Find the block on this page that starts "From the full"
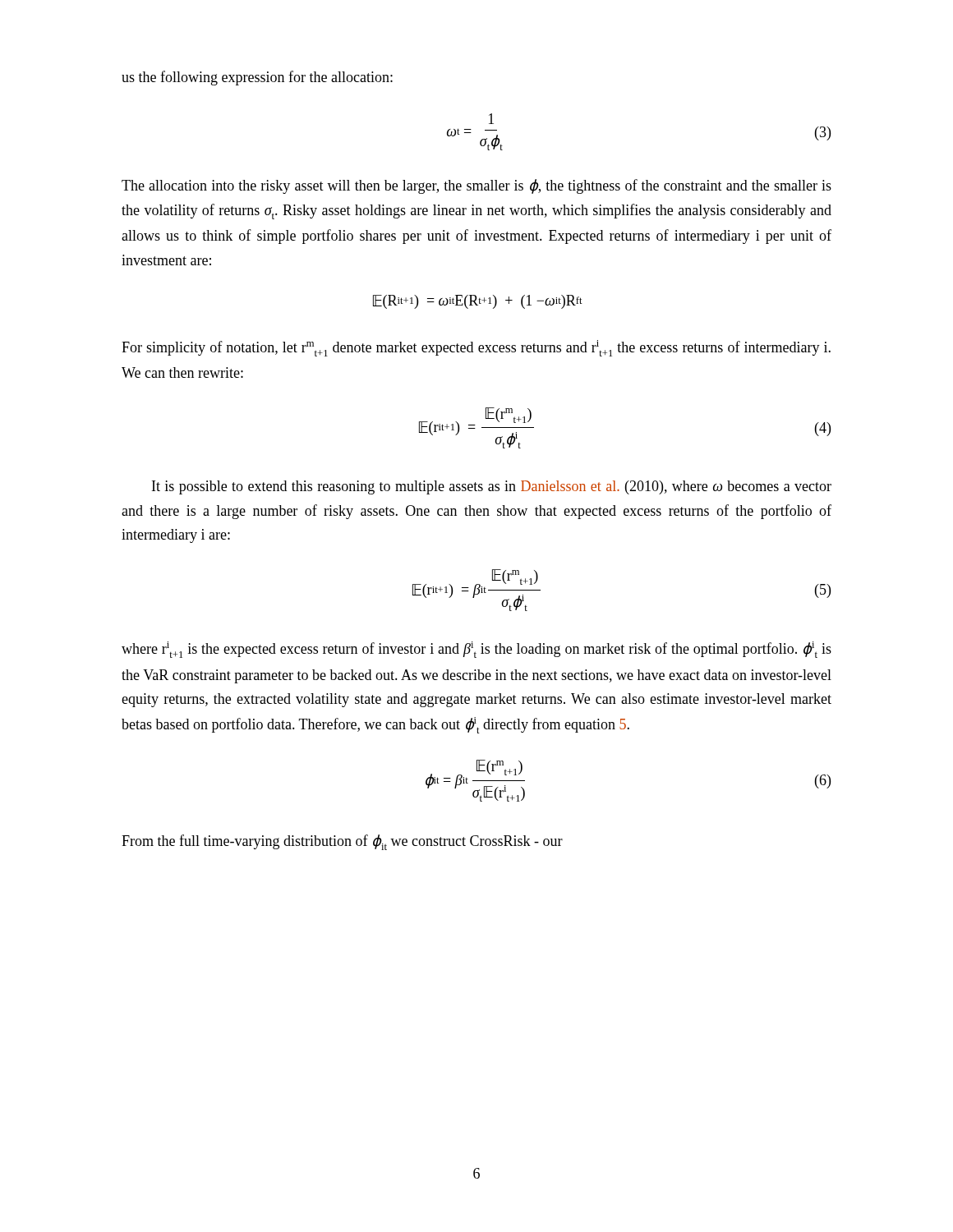 pyautogui.click(x=342, y=842)
